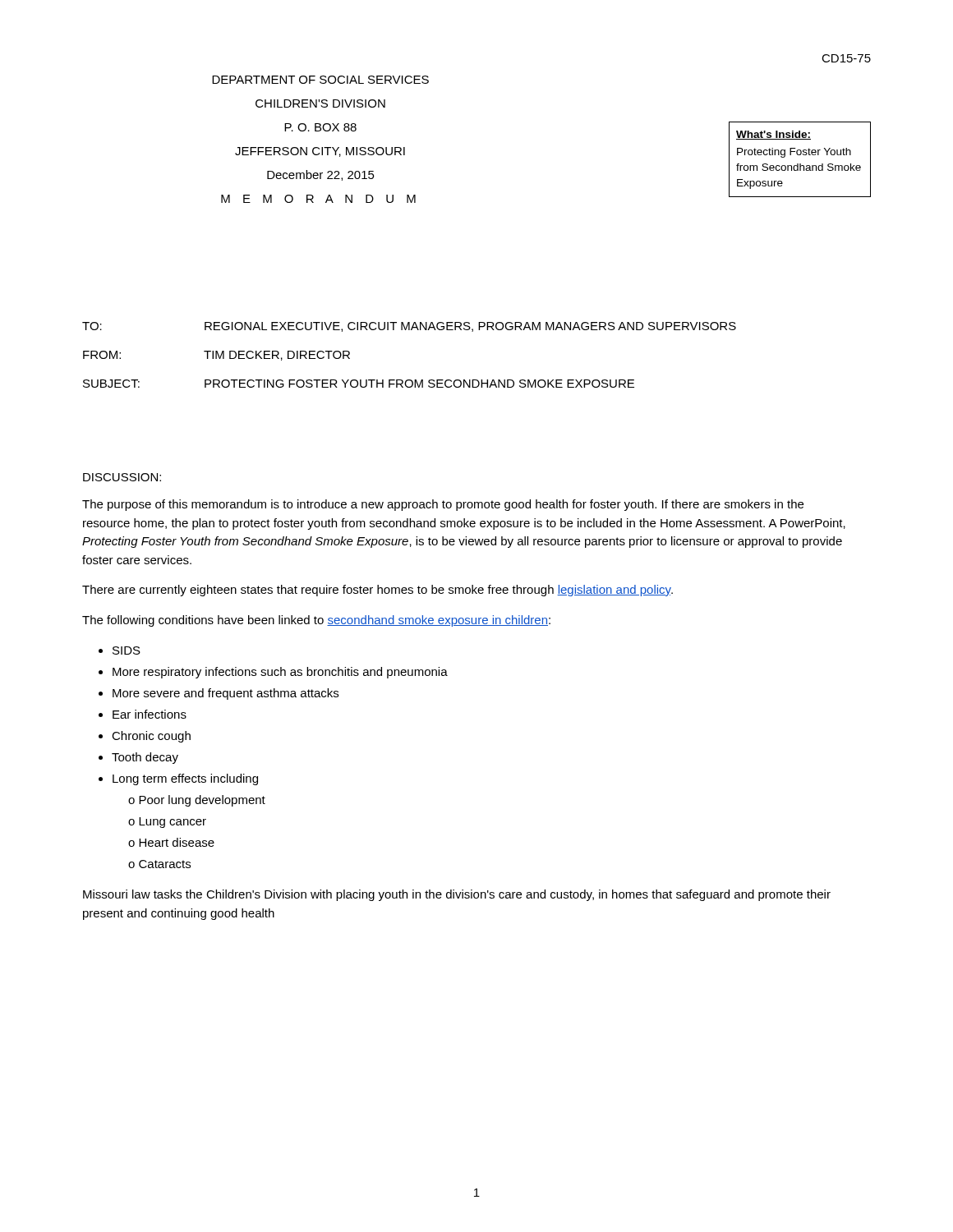Viewport: 953px width, 1232px height.
Task: Locate the block of text that opens with "Missouri law tasks the Children's Division with placing"
Action: pyautogui.click(x=456, y=903)
